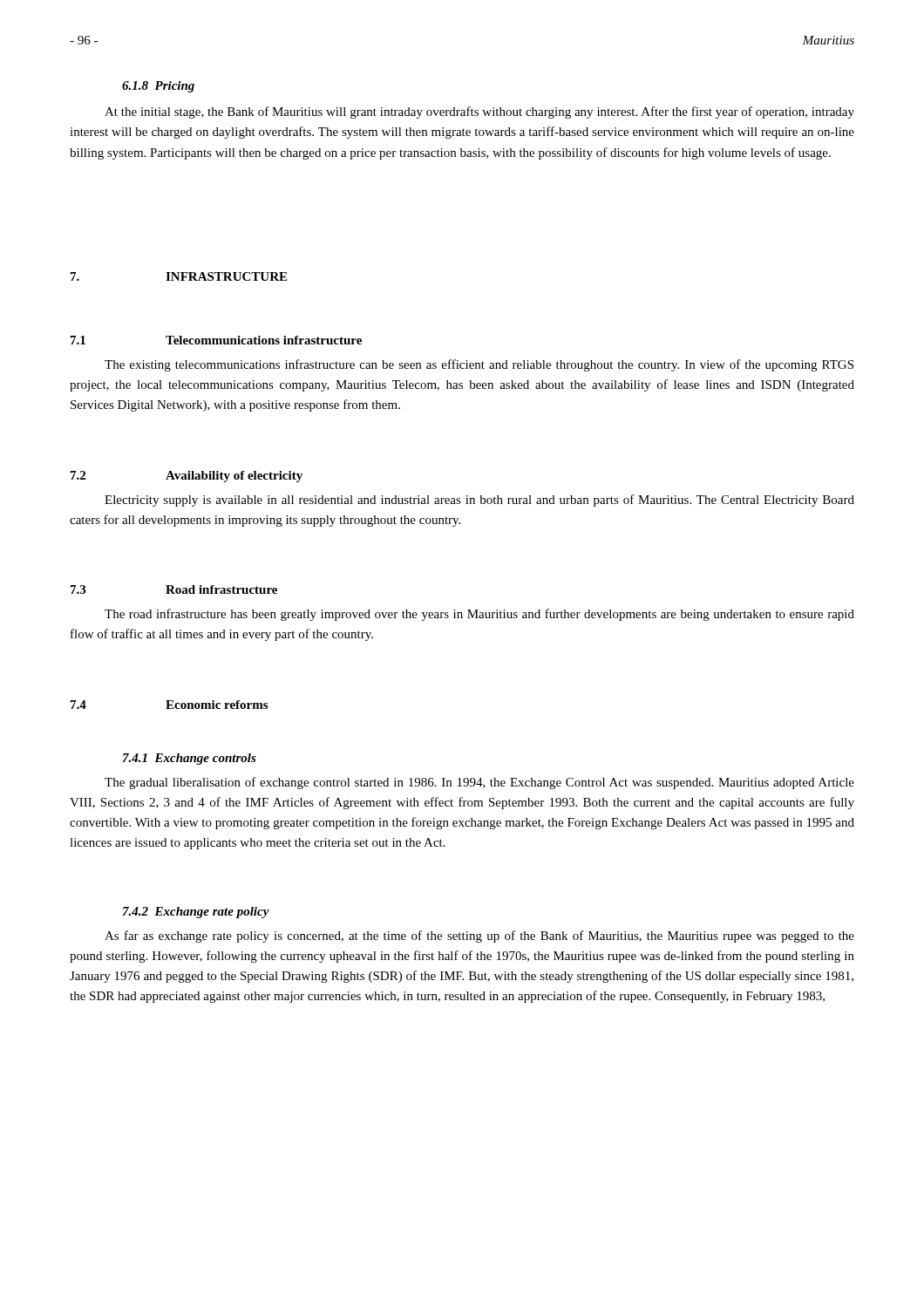Screen dimensions: 1308x924
Task: Find the block on this page that starts "The existing telecommunications infrastructure can"
Action: pyautogui.click(x=462, y=385)
